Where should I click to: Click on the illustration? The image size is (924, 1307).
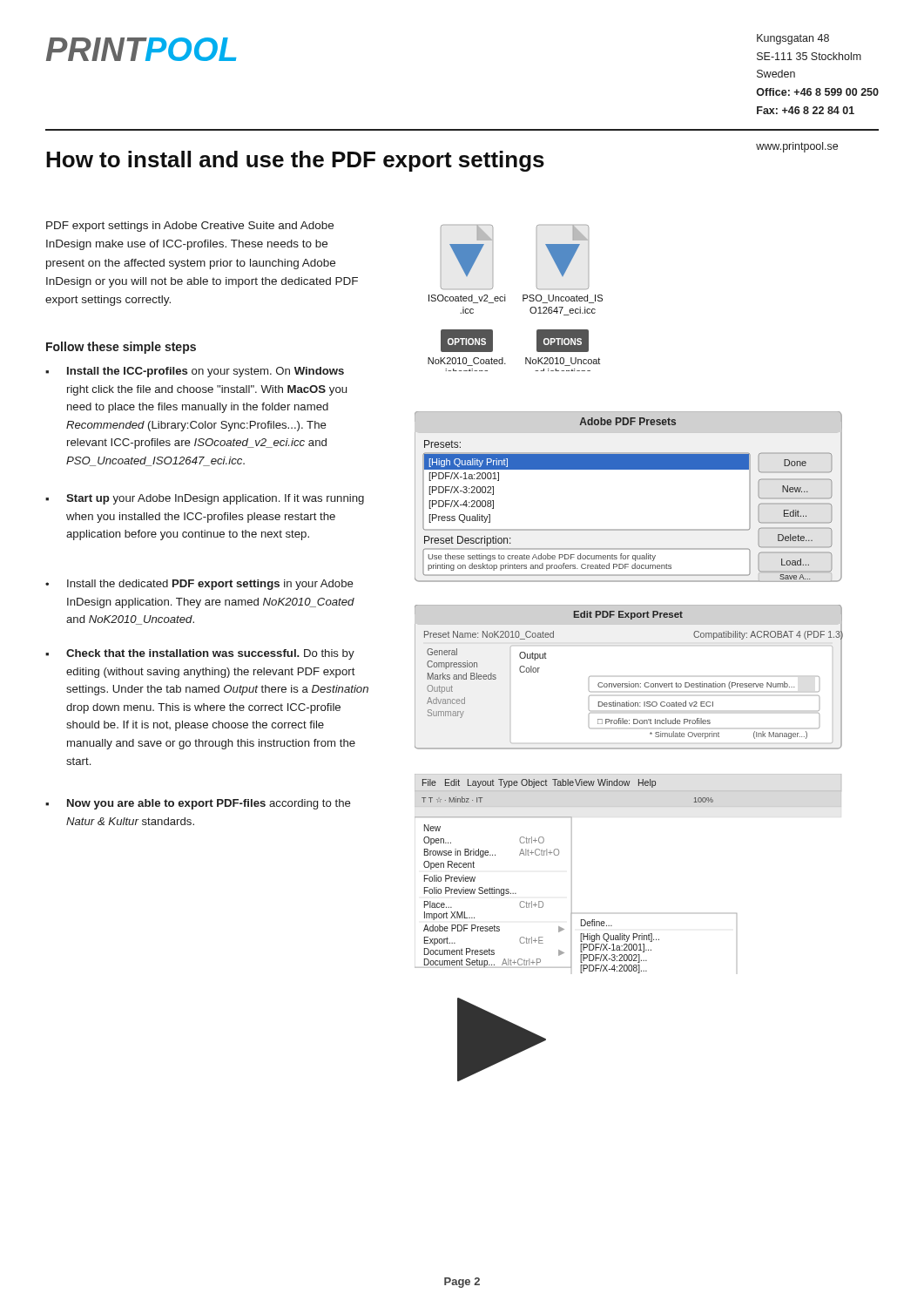coord(502,1041)
